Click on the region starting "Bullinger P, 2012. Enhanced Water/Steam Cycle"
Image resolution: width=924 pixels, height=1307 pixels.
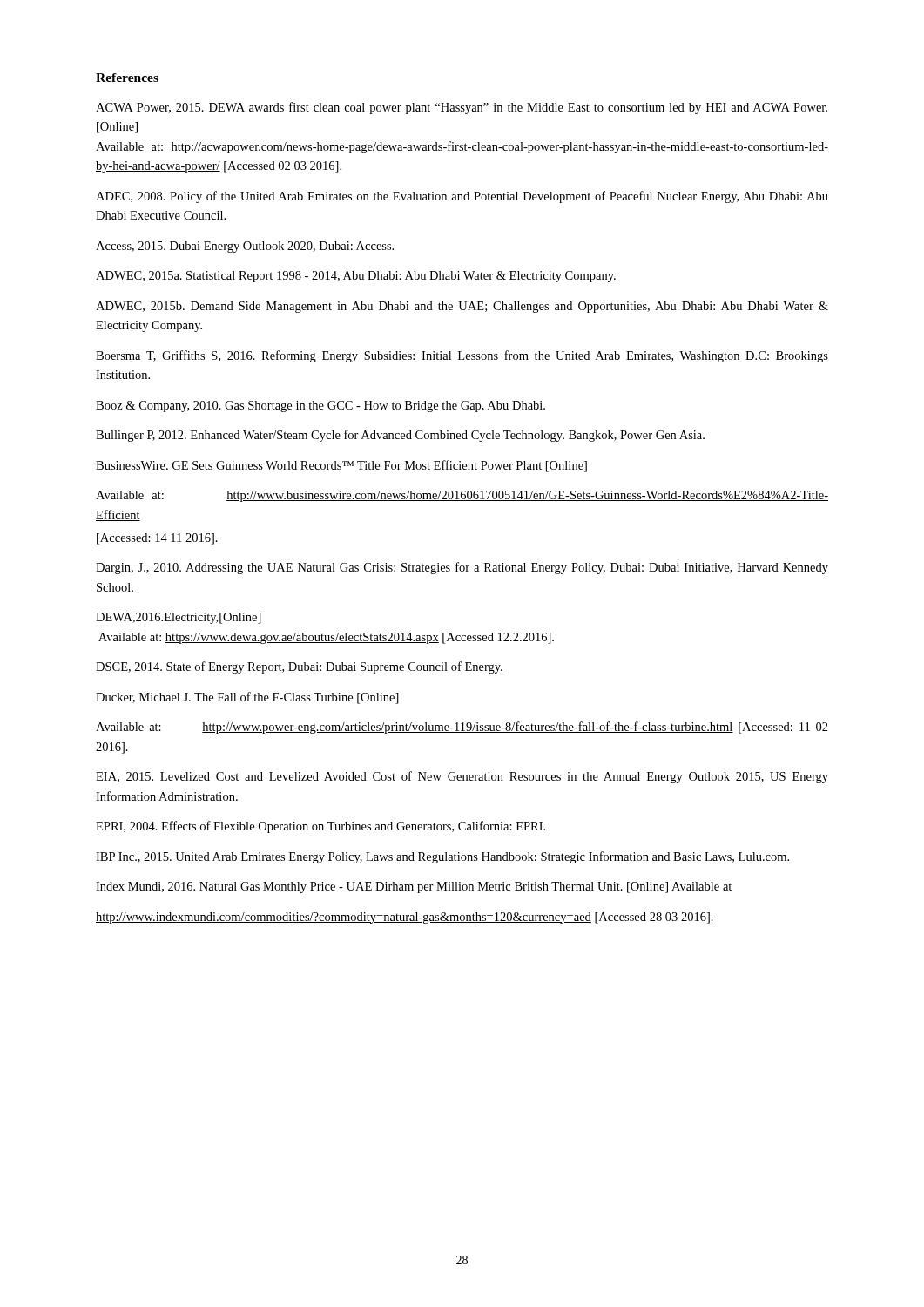click(x=401, y=435)
